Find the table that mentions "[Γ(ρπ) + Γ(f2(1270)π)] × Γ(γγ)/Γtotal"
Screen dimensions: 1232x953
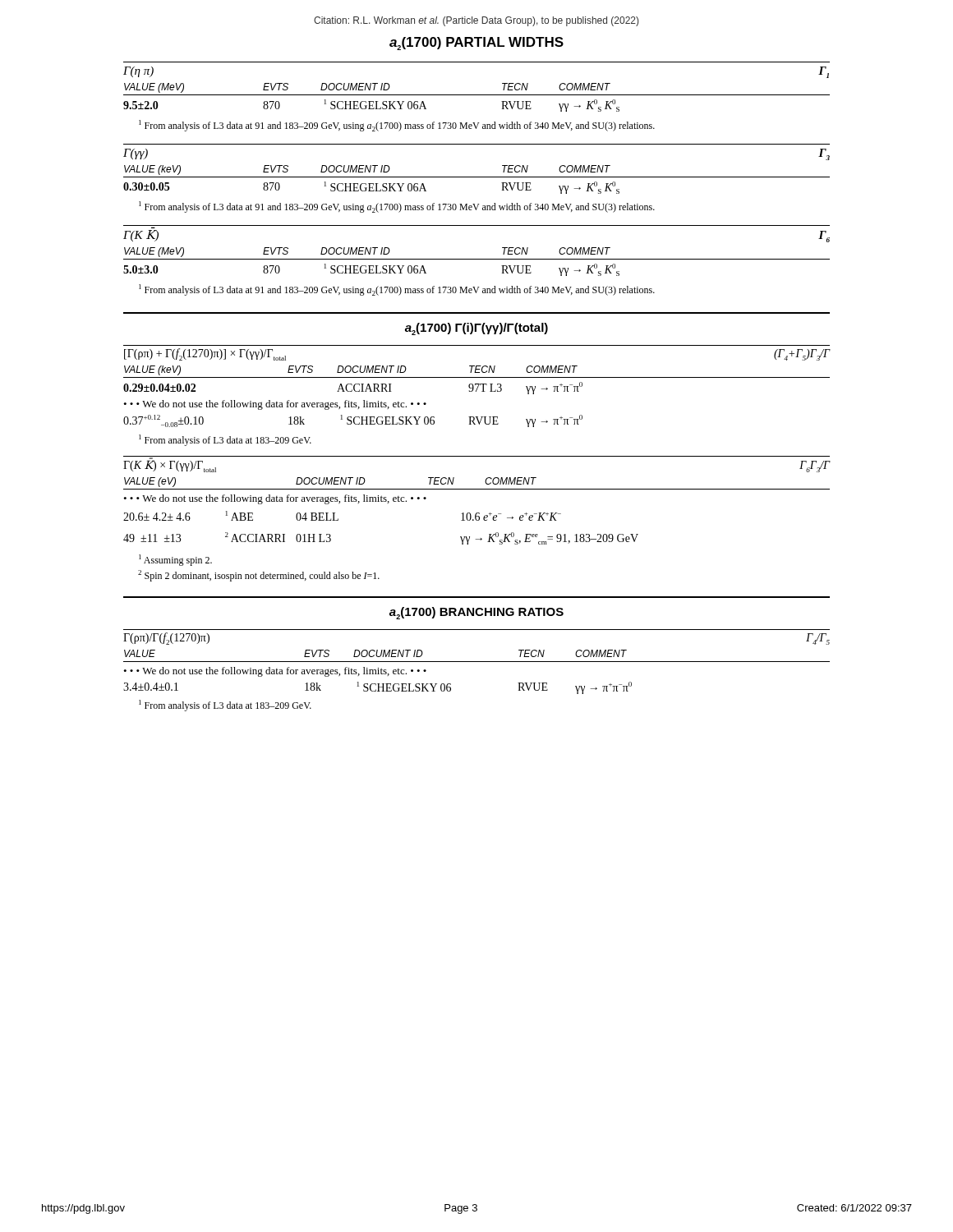click(x=476, y=387)
